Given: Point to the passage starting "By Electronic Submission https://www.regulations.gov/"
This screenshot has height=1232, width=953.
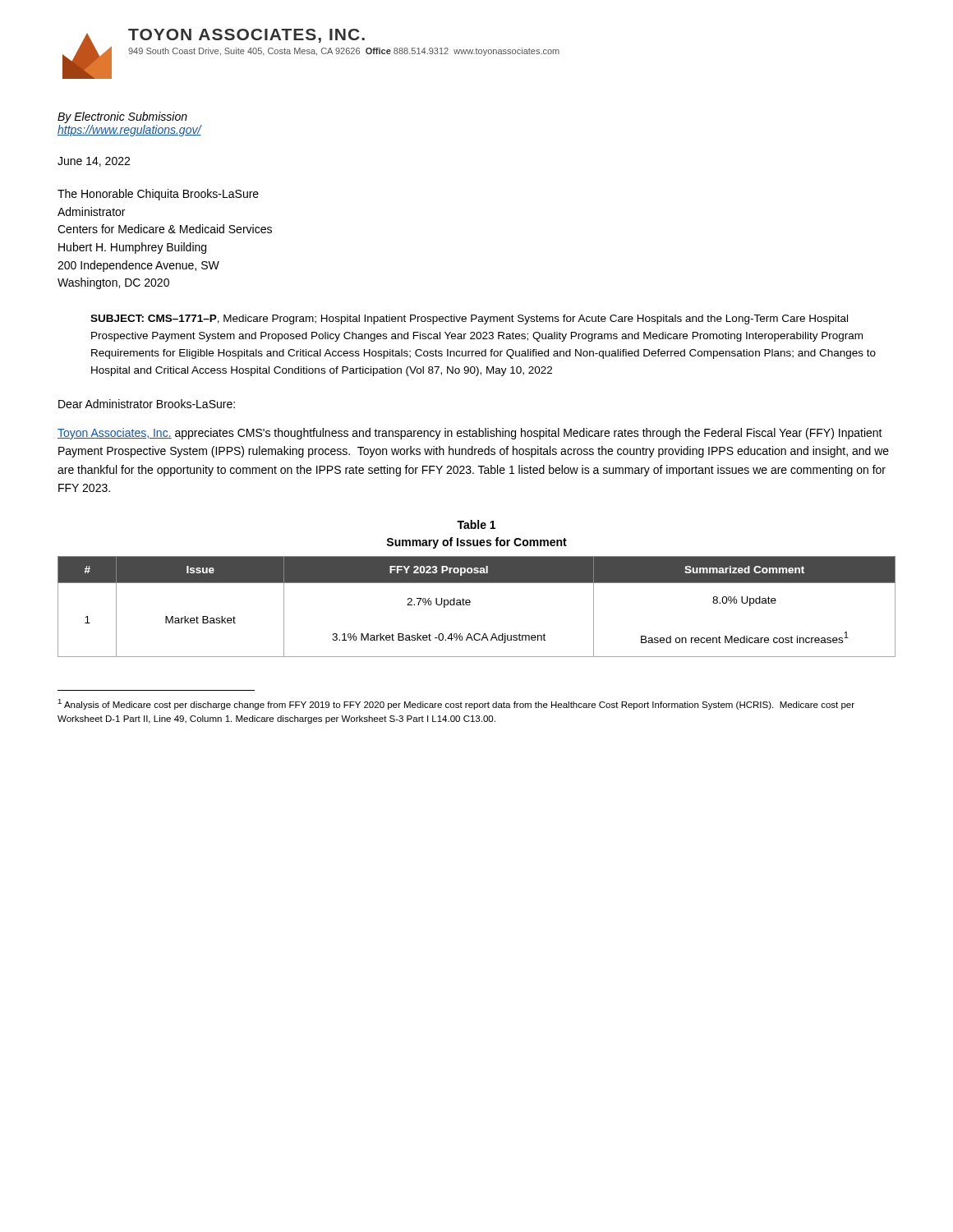Looking at the screenshot, I should coord(129,123).
